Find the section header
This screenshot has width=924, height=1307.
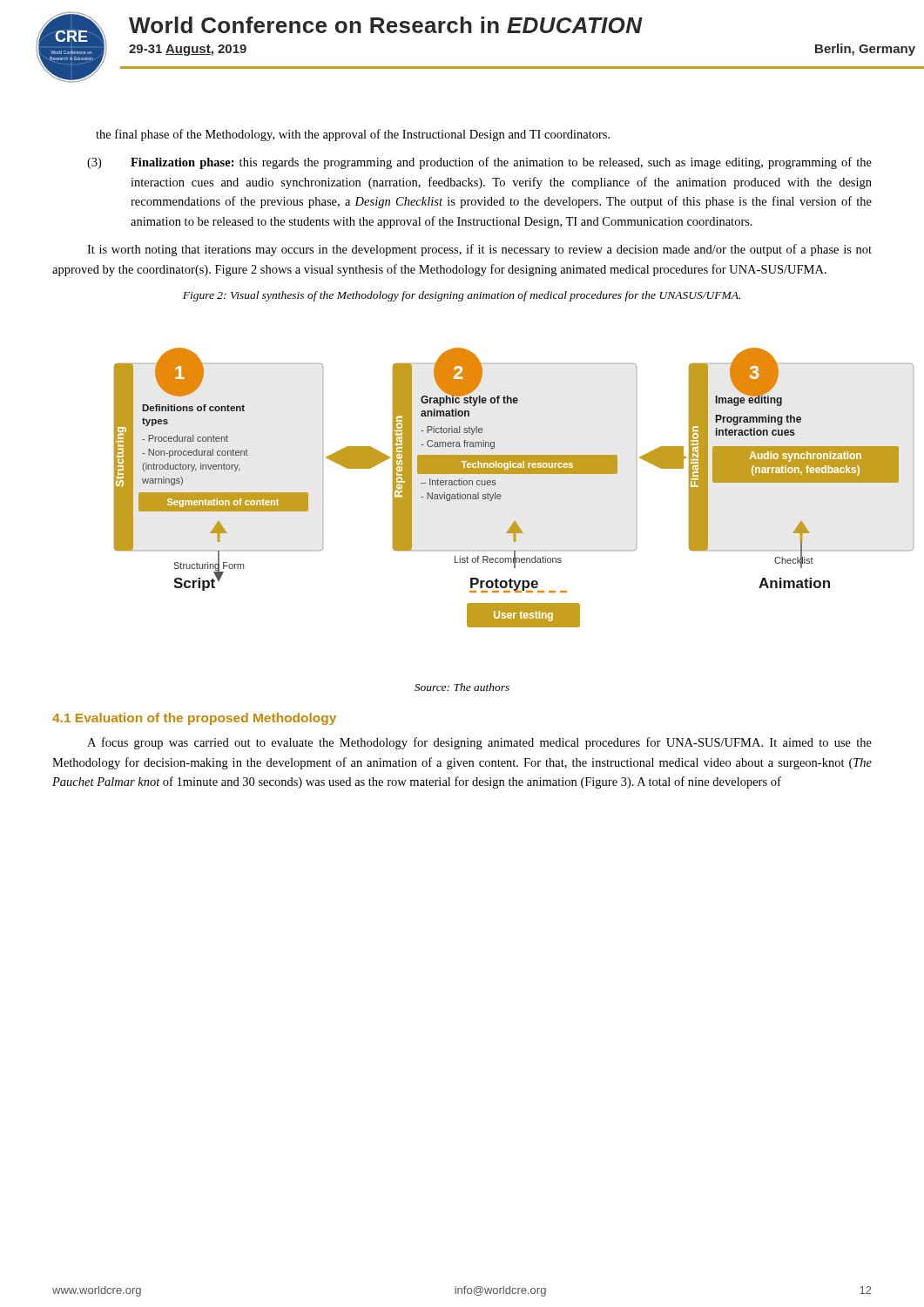point(194,718)
